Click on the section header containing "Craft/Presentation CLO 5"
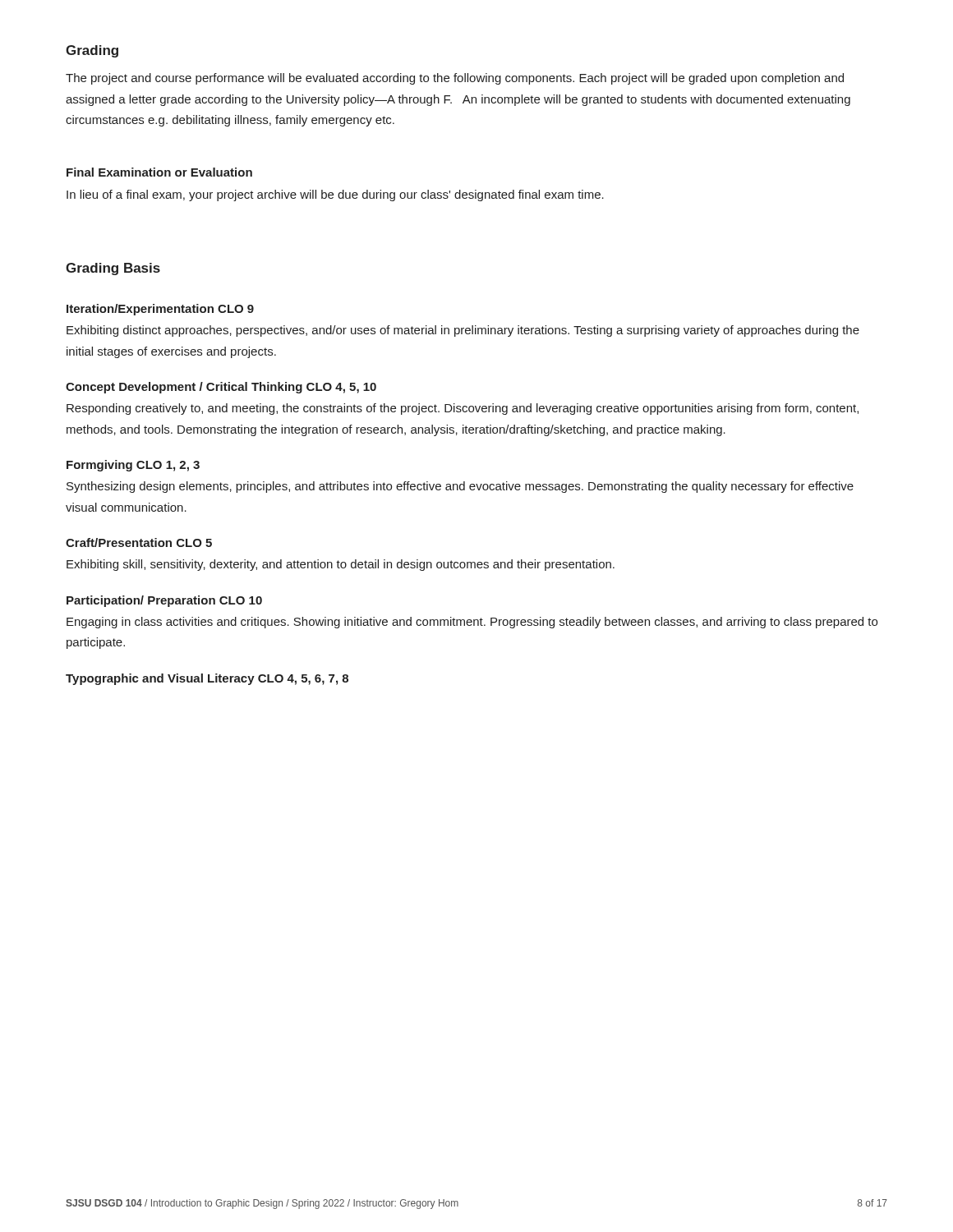The width and height of the screenshot is (953, 1232). coord(139,542)
